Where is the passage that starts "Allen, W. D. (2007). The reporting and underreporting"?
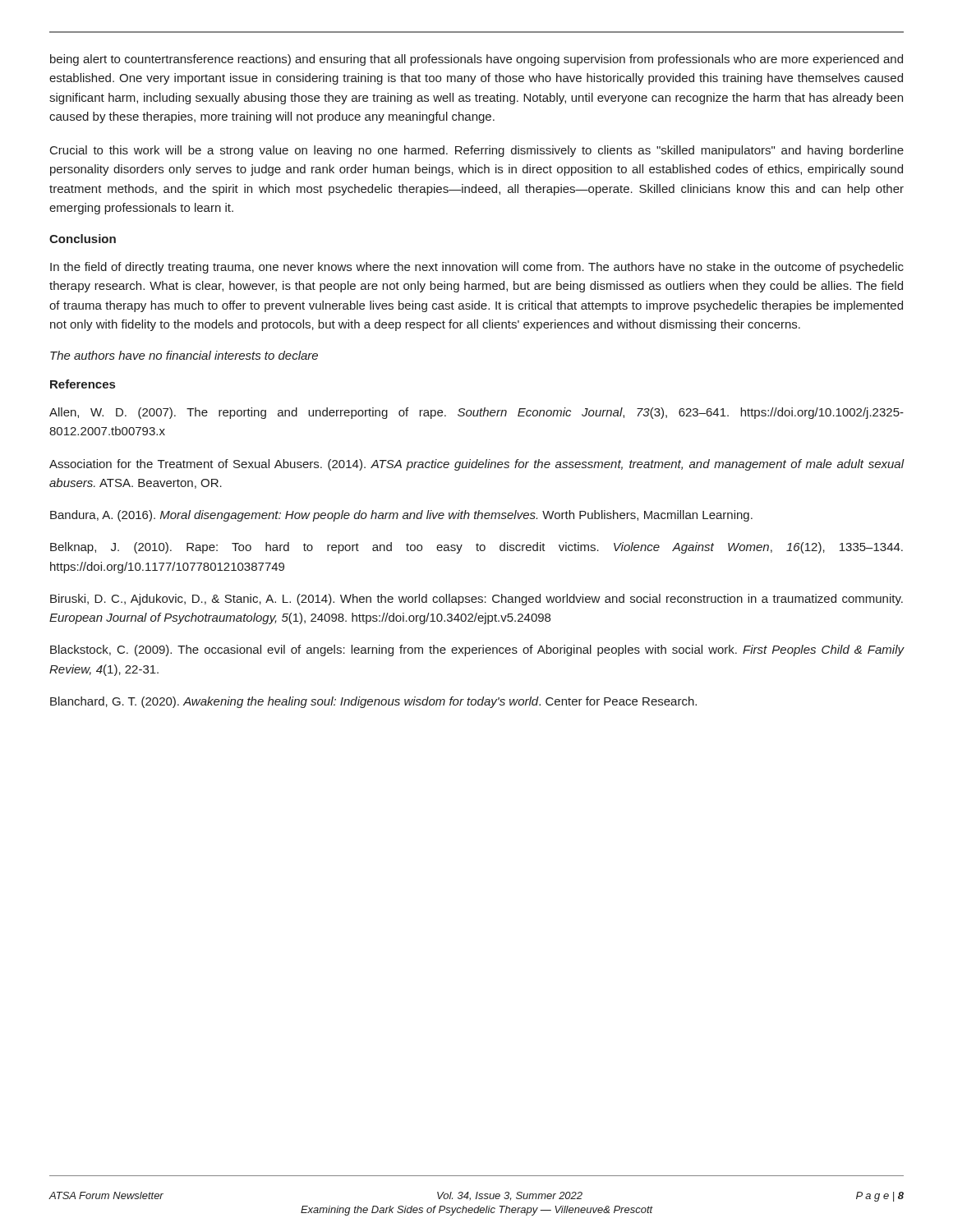Image resolution: width=953 pixels, height=1232 pixels. 476,421
